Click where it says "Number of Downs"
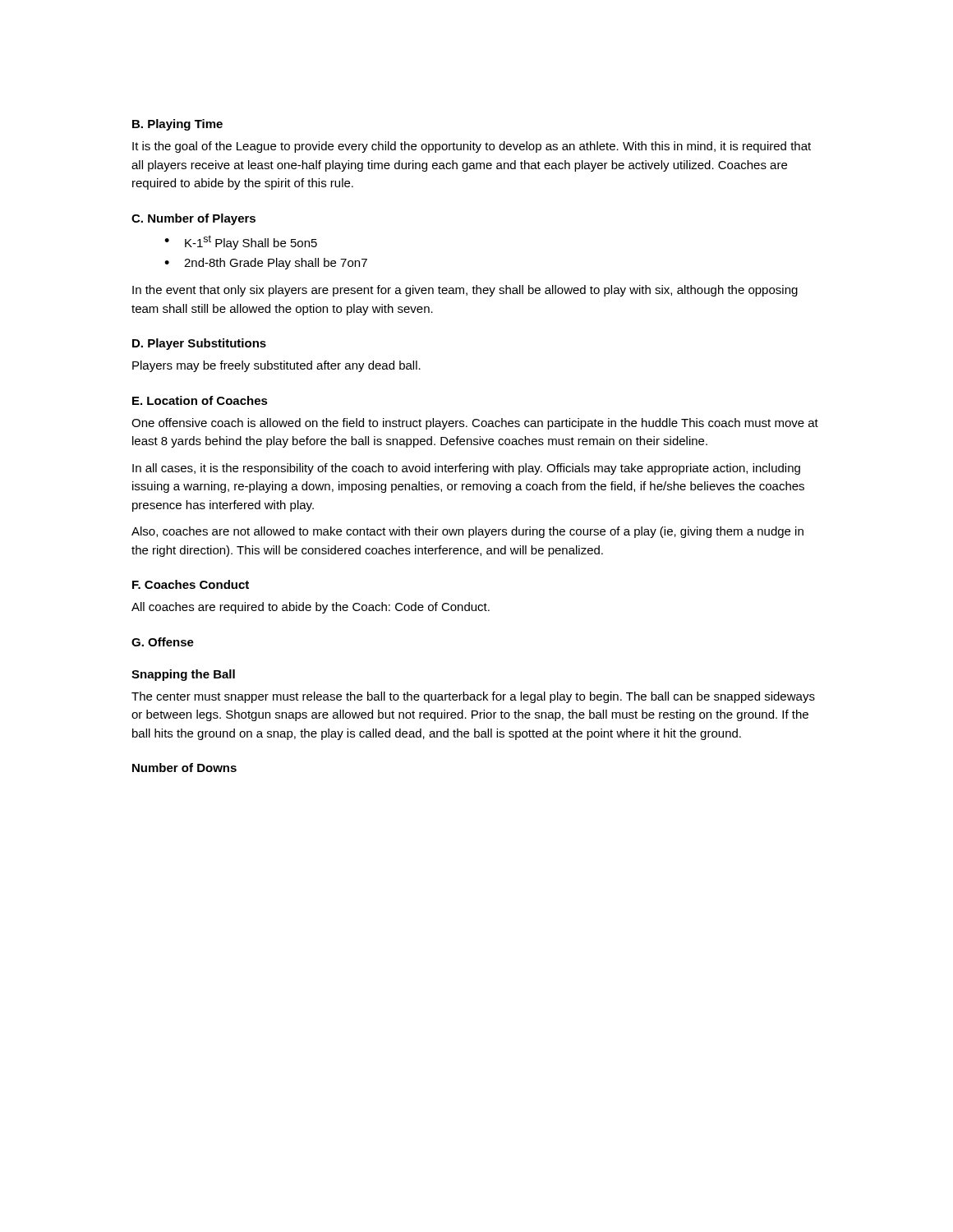 184,768
